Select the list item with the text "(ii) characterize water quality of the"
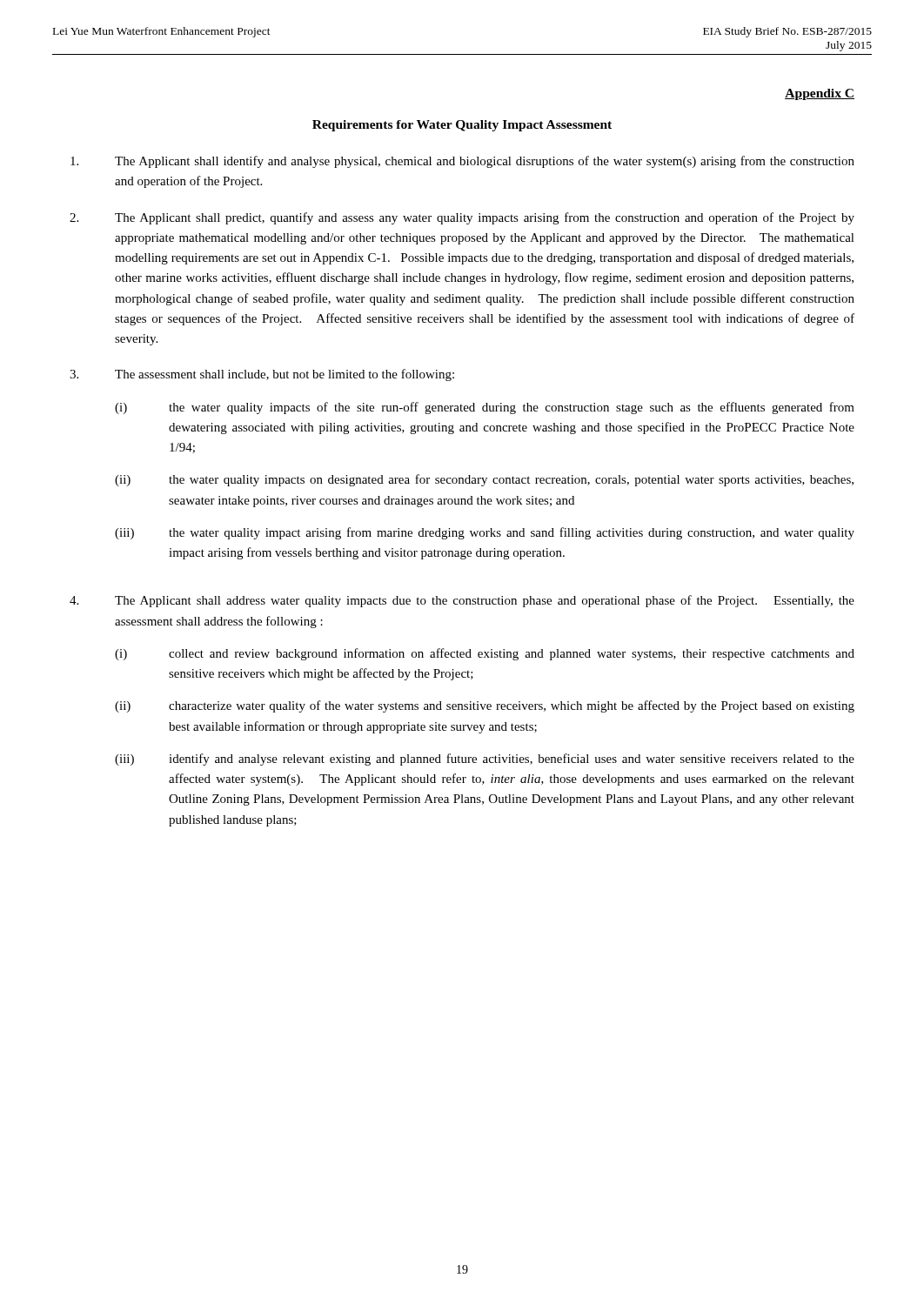 [485, 716]
